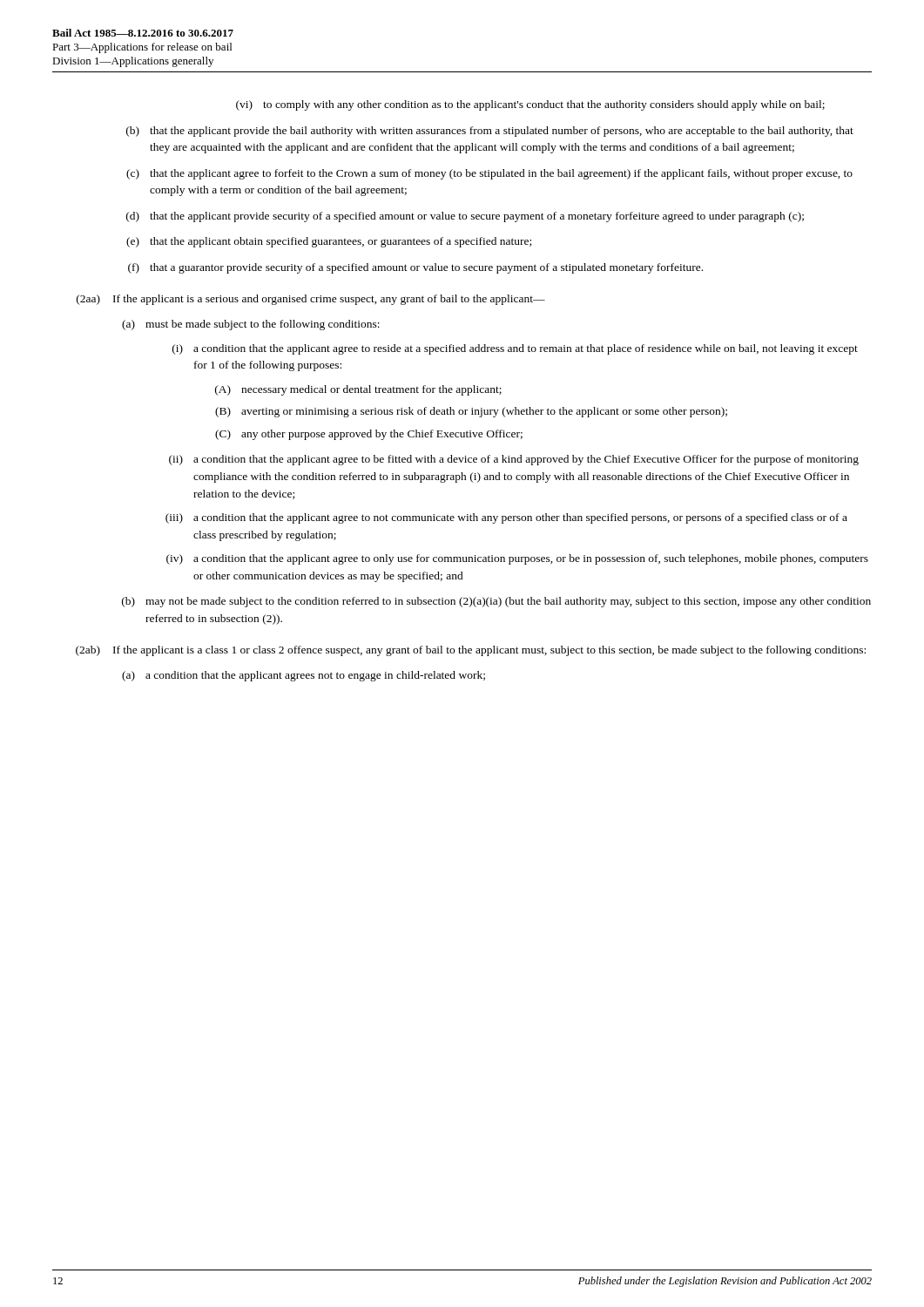The width and height of the screenshot is (924, 1307).
Task: Navigate to the region starting "(iv) a condition that the applicant agree"
Action: coord(510,567)
